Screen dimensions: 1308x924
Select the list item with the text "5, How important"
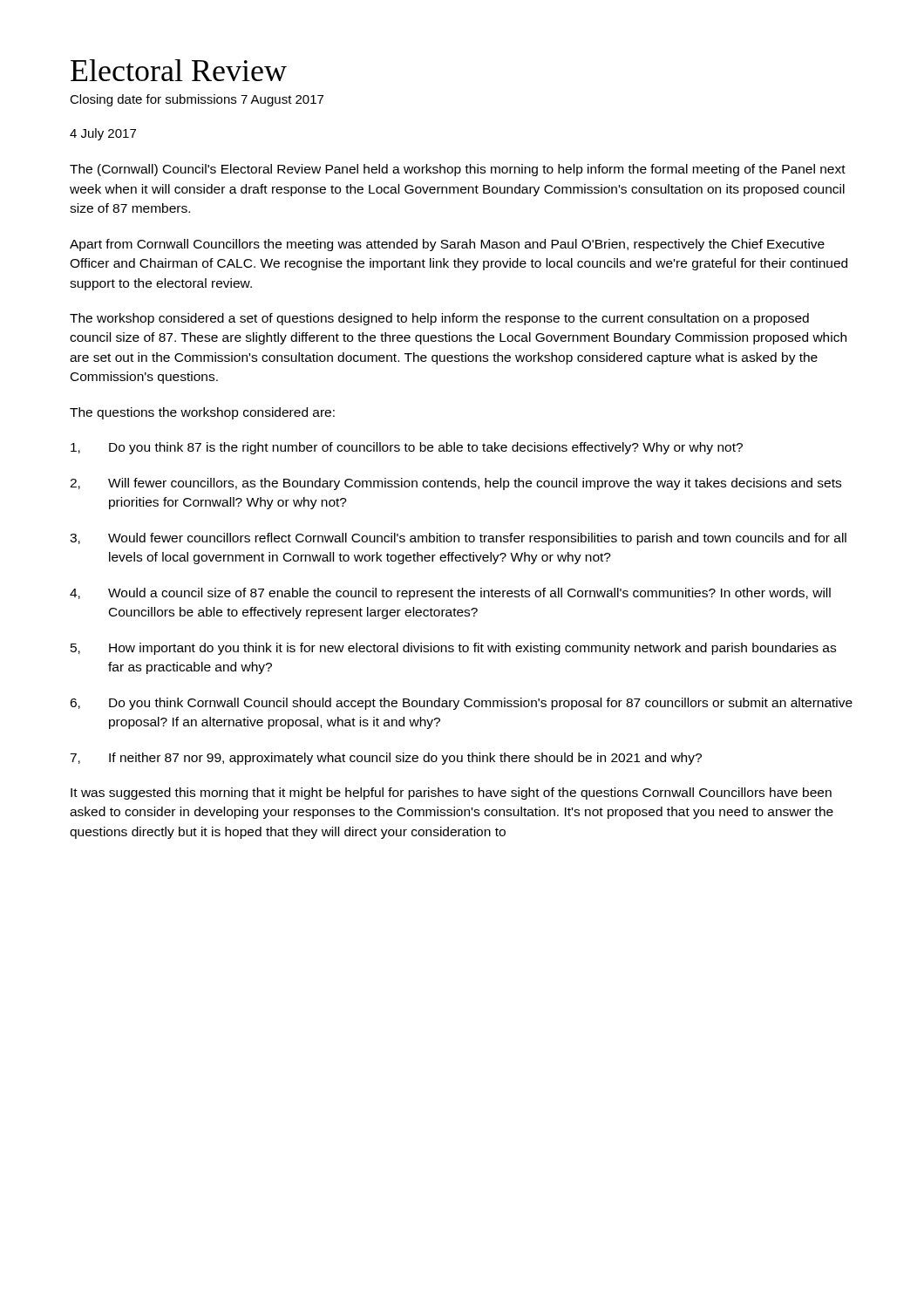point(462,658)
